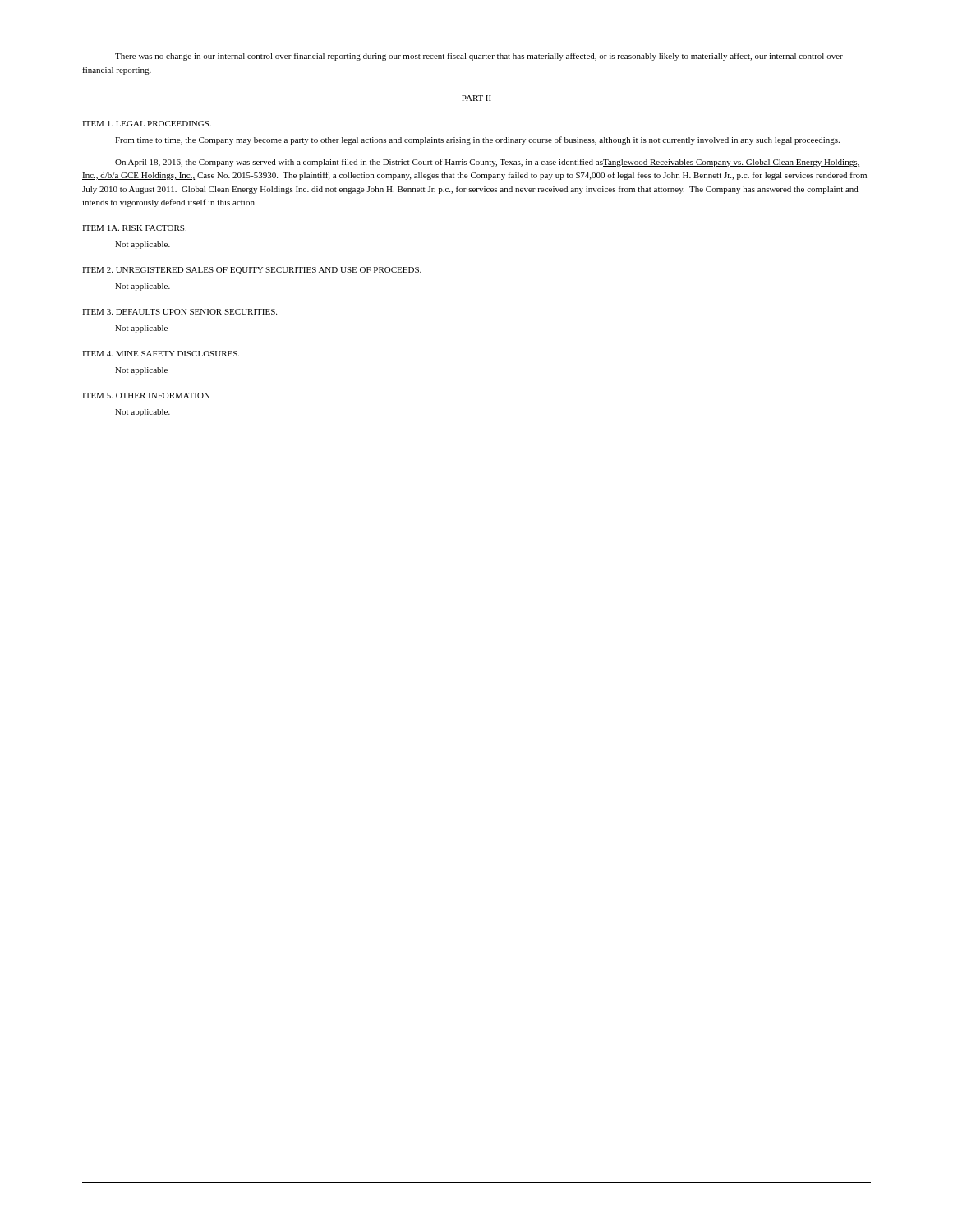
Task: Click on the section header containing "ITEM 1. LEGAL PROCEEDINGS."
Action: click(x=147, y=123)
